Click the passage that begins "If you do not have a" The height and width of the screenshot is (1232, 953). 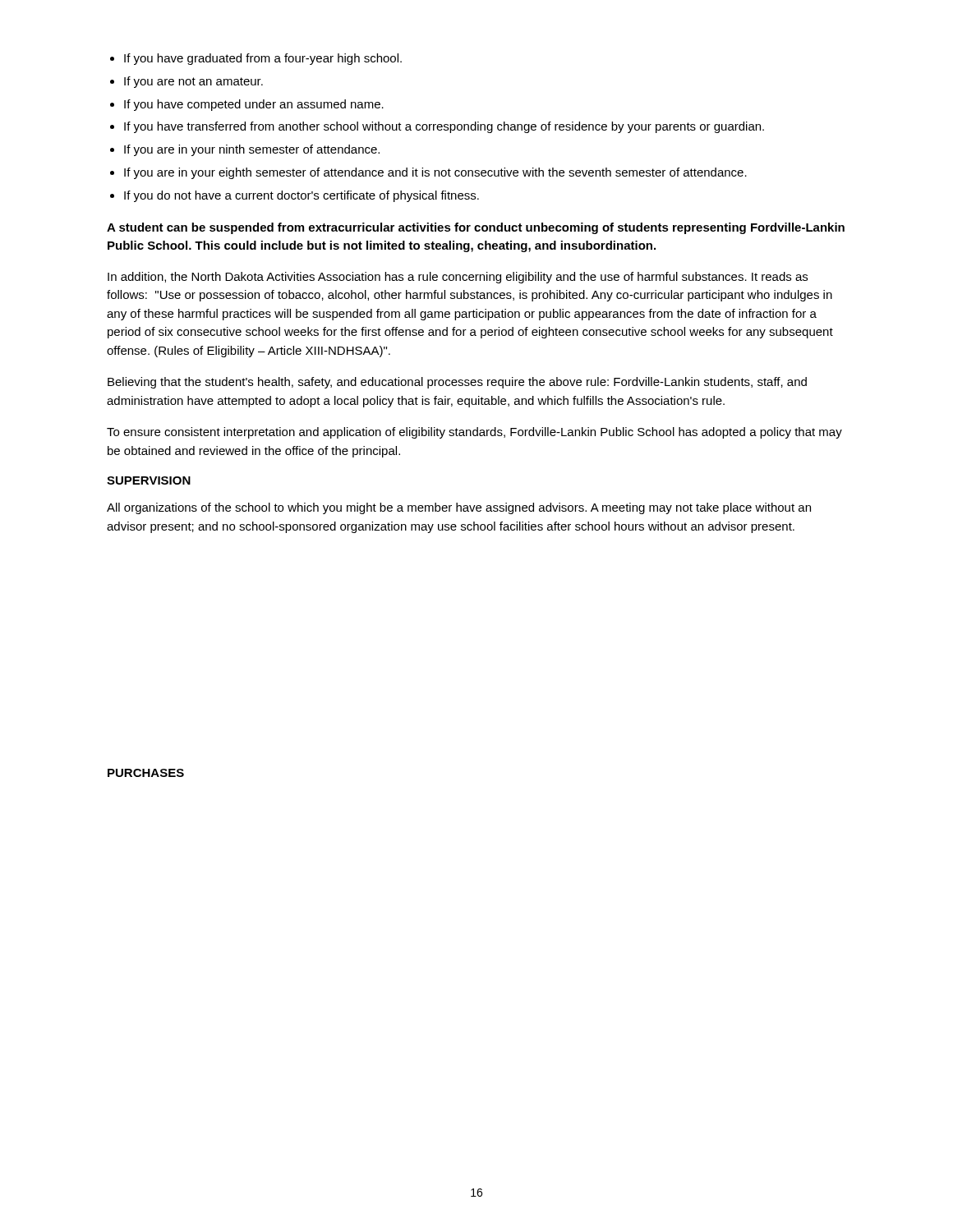[485, 195]
